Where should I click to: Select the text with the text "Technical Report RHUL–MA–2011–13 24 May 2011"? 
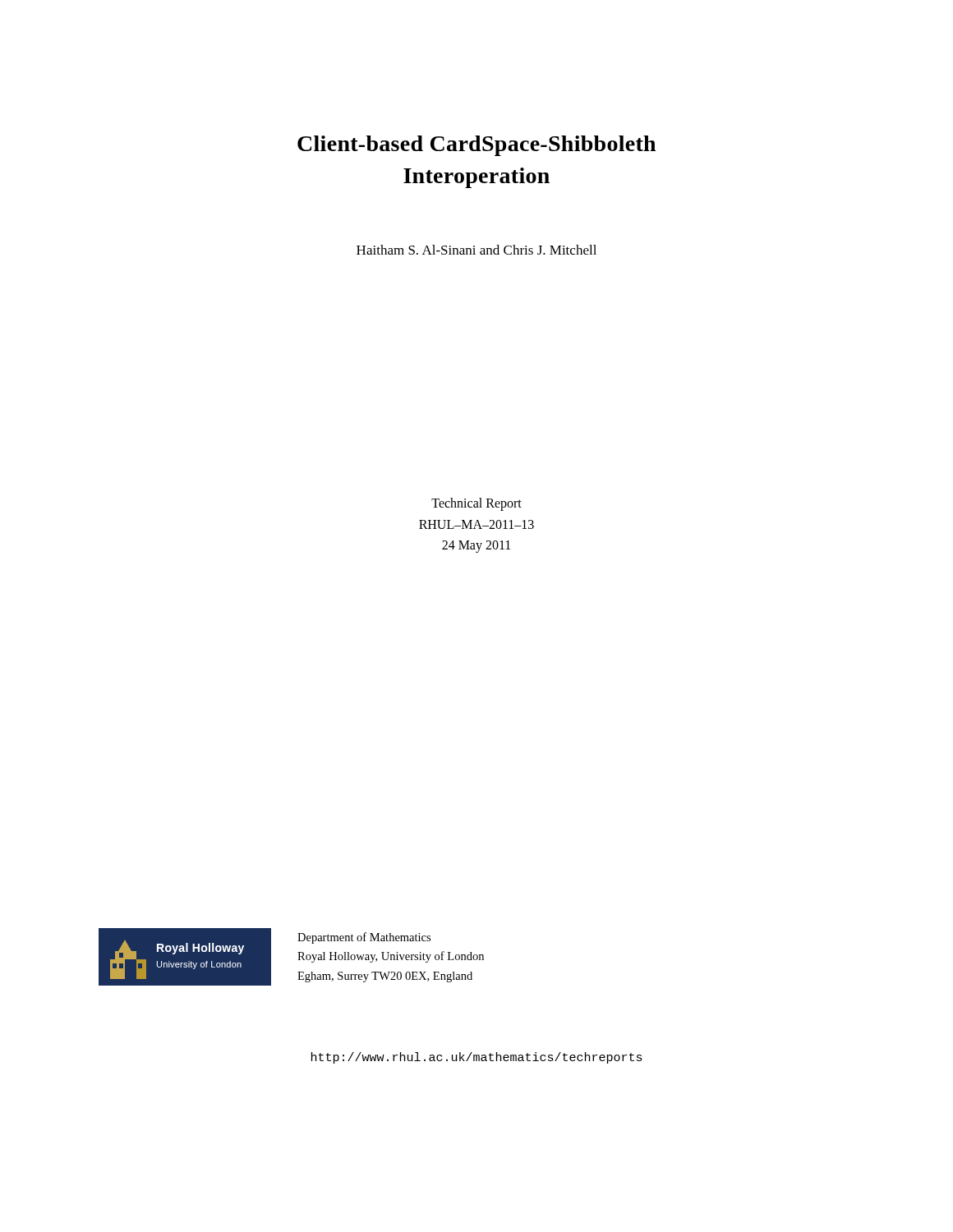[476, 524]
